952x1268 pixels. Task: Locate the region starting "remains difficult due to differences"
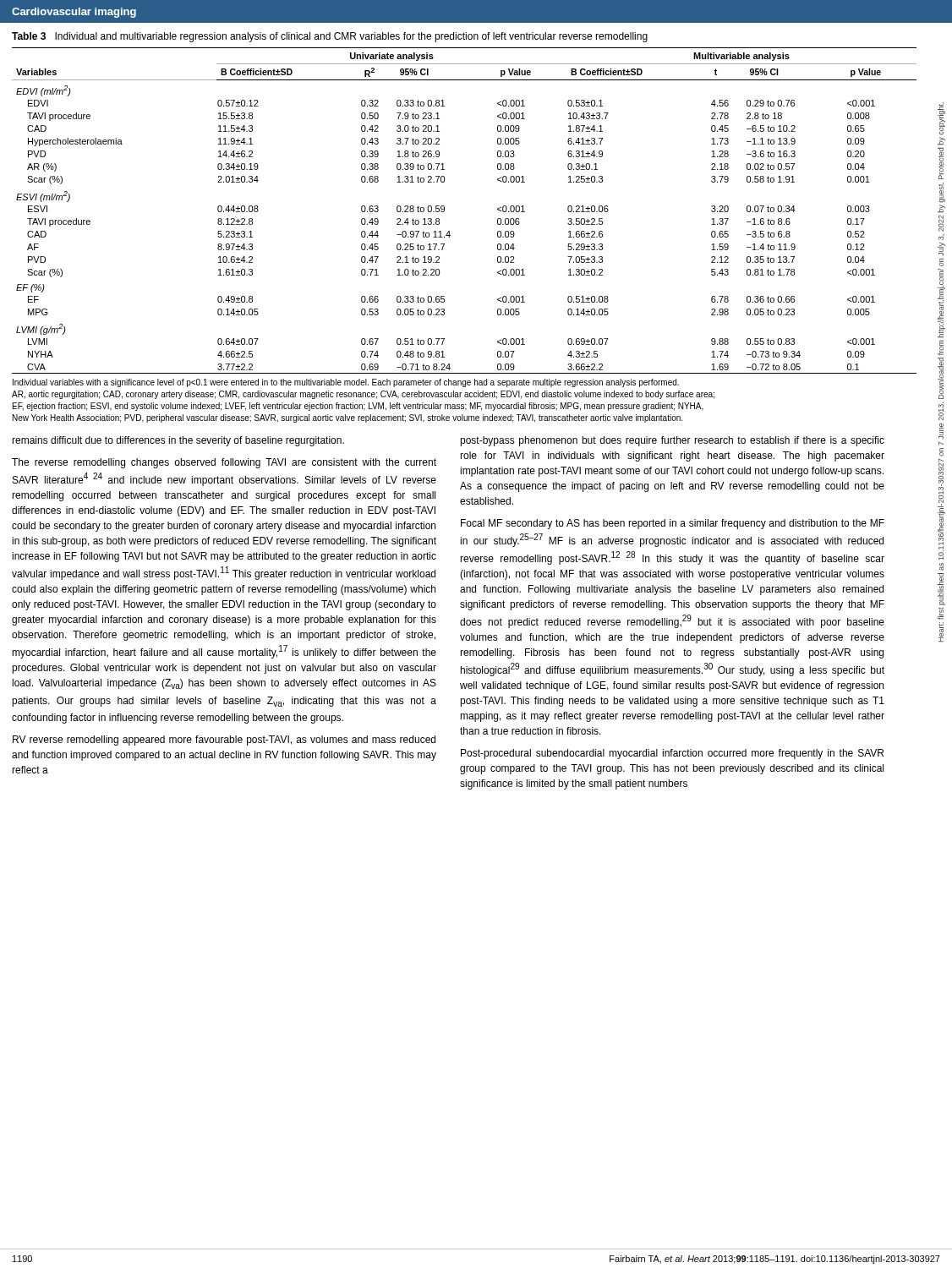tap(178, 441)
